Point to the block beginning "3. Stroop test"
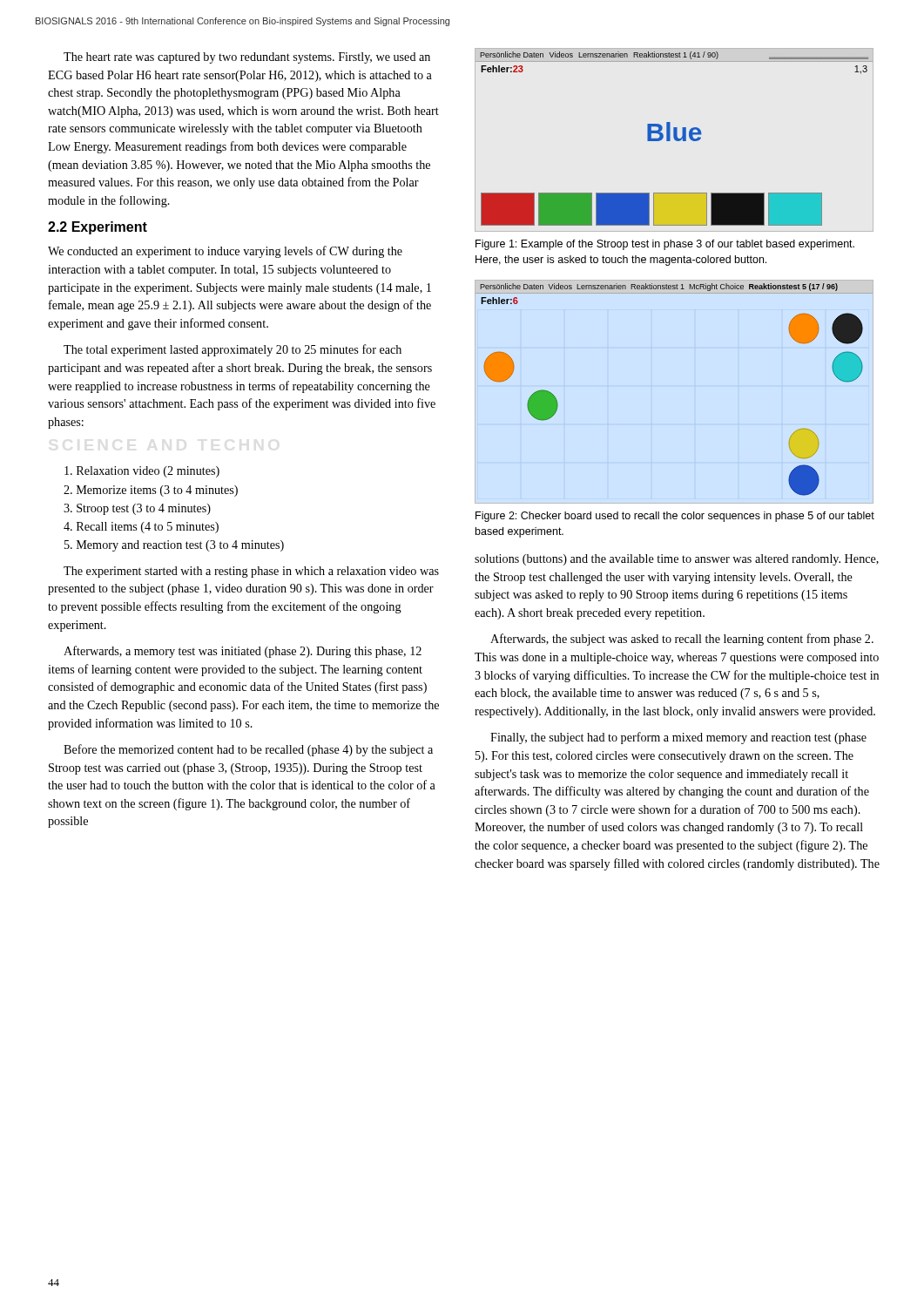 (137, 508)
